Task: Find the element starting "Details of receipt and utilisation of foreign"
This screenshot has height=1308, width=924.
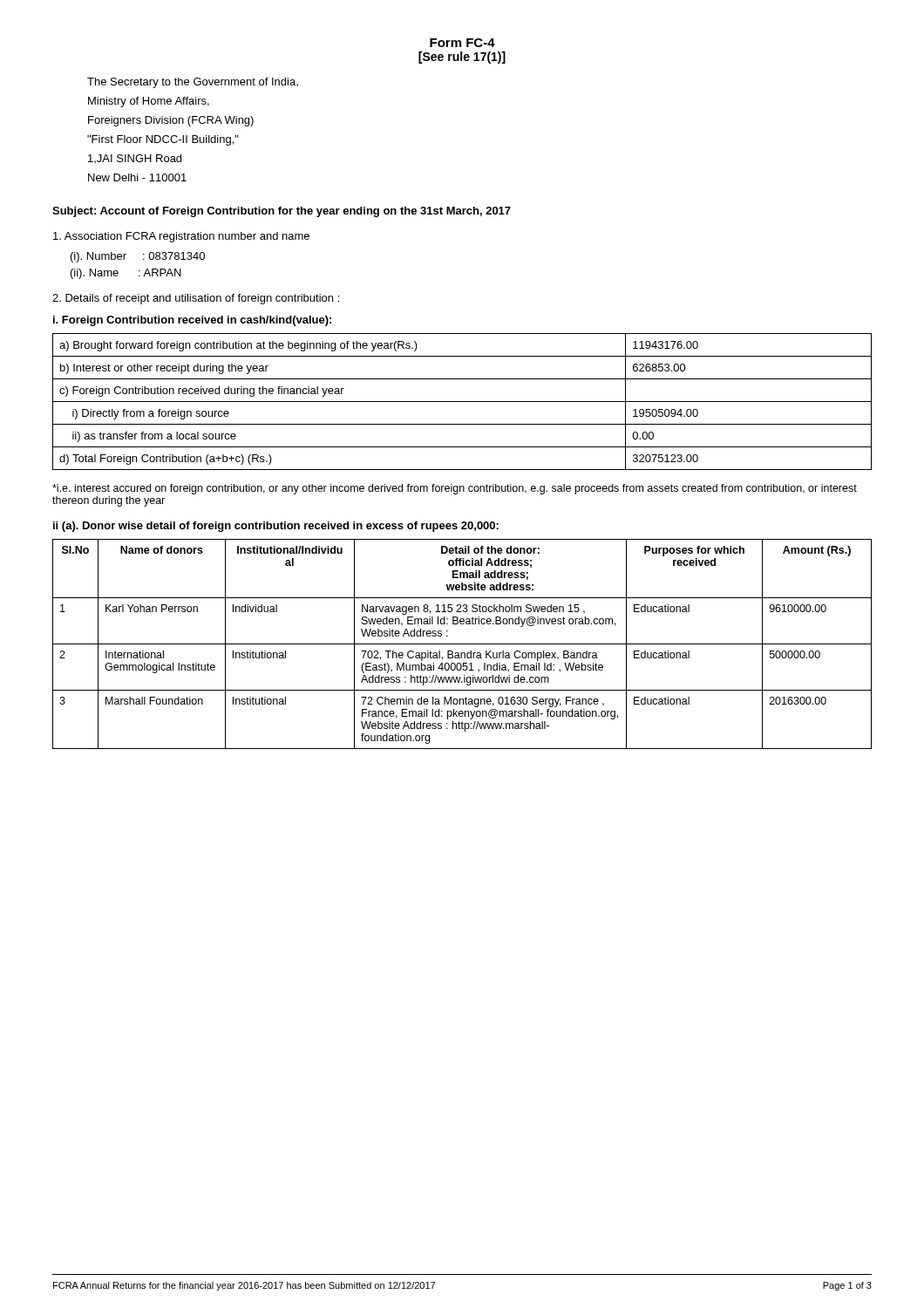Action: (196, 297)
